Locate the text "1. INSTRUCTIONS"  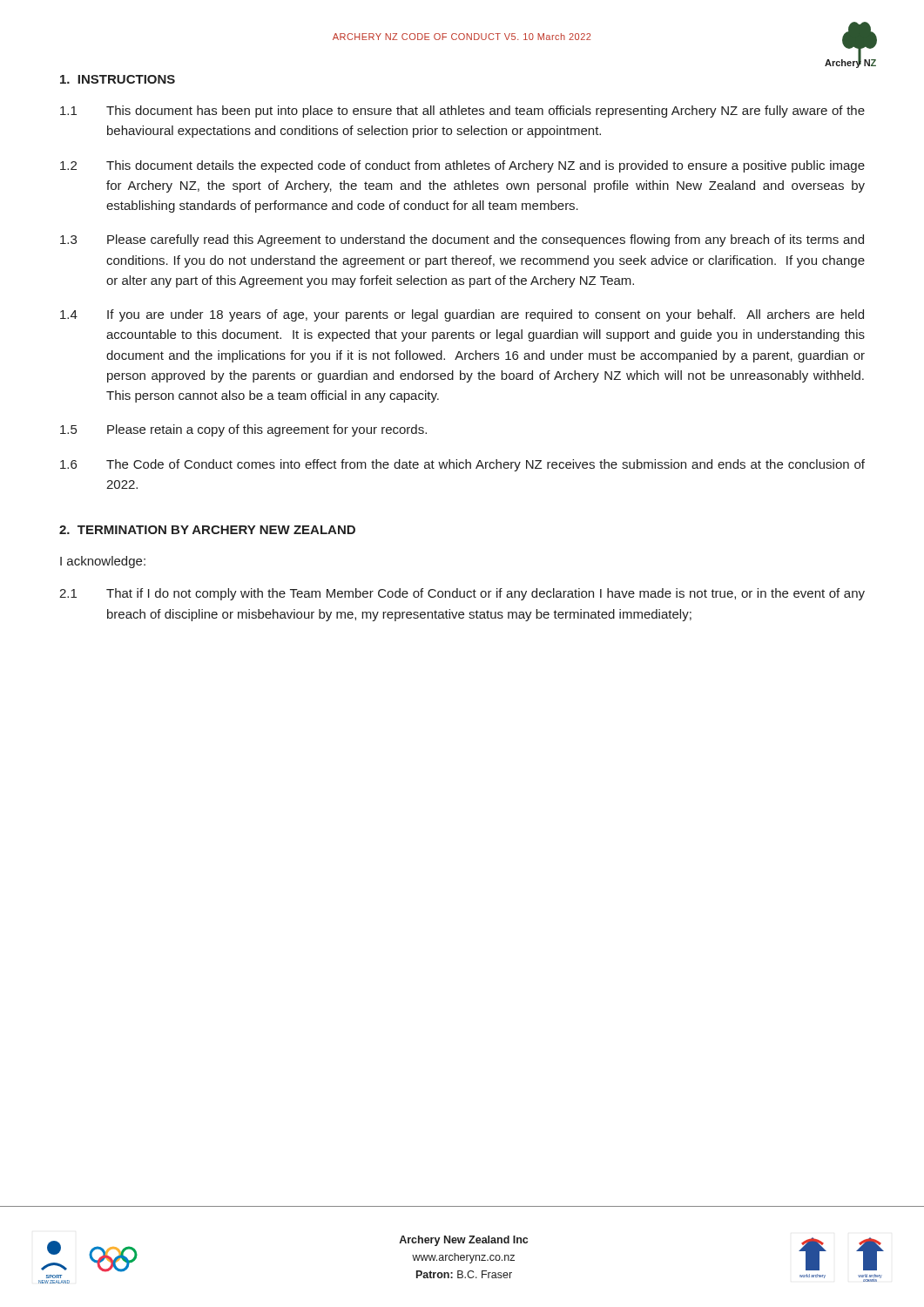(x=117, y=79)
